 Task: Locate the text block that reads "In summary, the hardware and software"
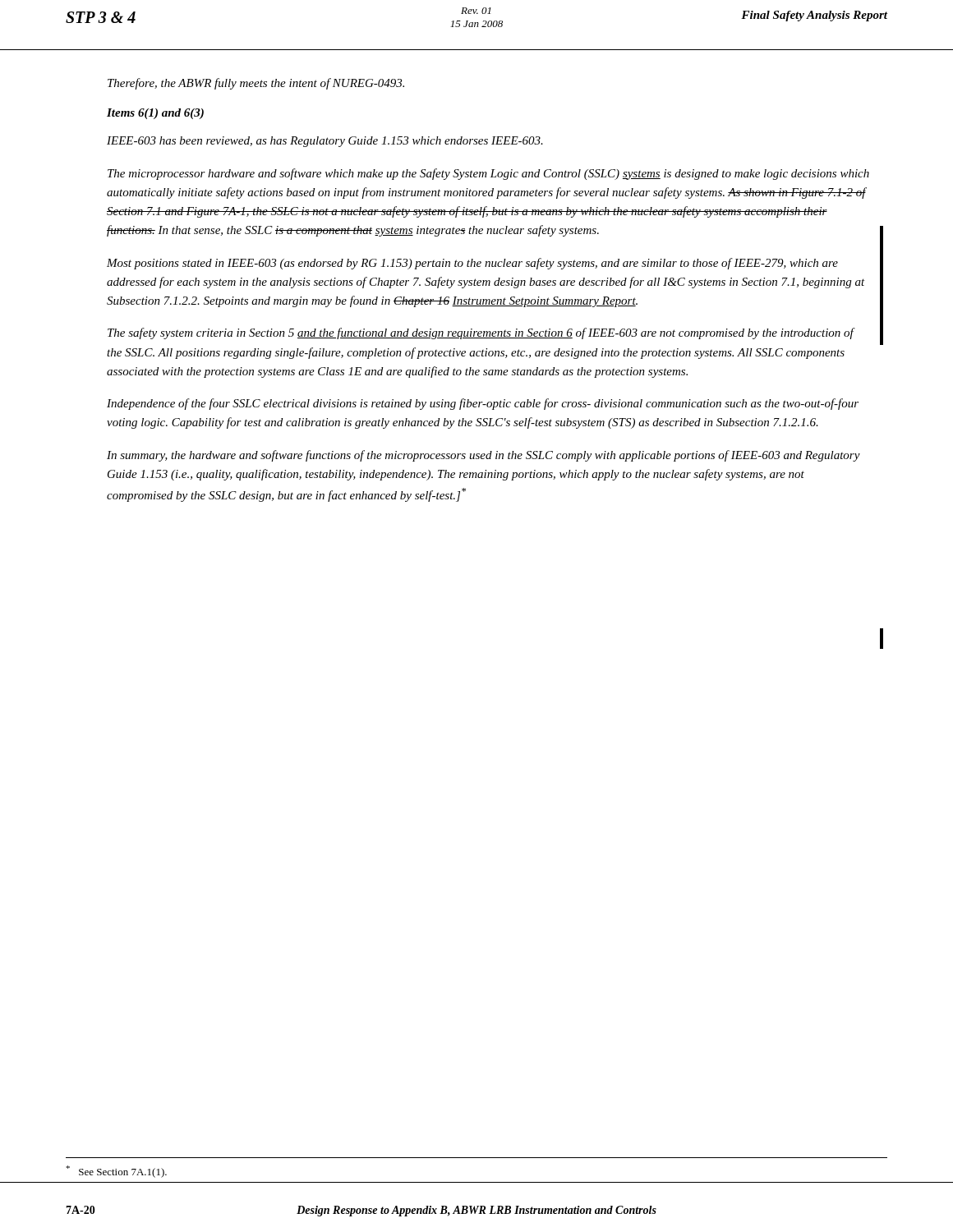coord(483,475)
